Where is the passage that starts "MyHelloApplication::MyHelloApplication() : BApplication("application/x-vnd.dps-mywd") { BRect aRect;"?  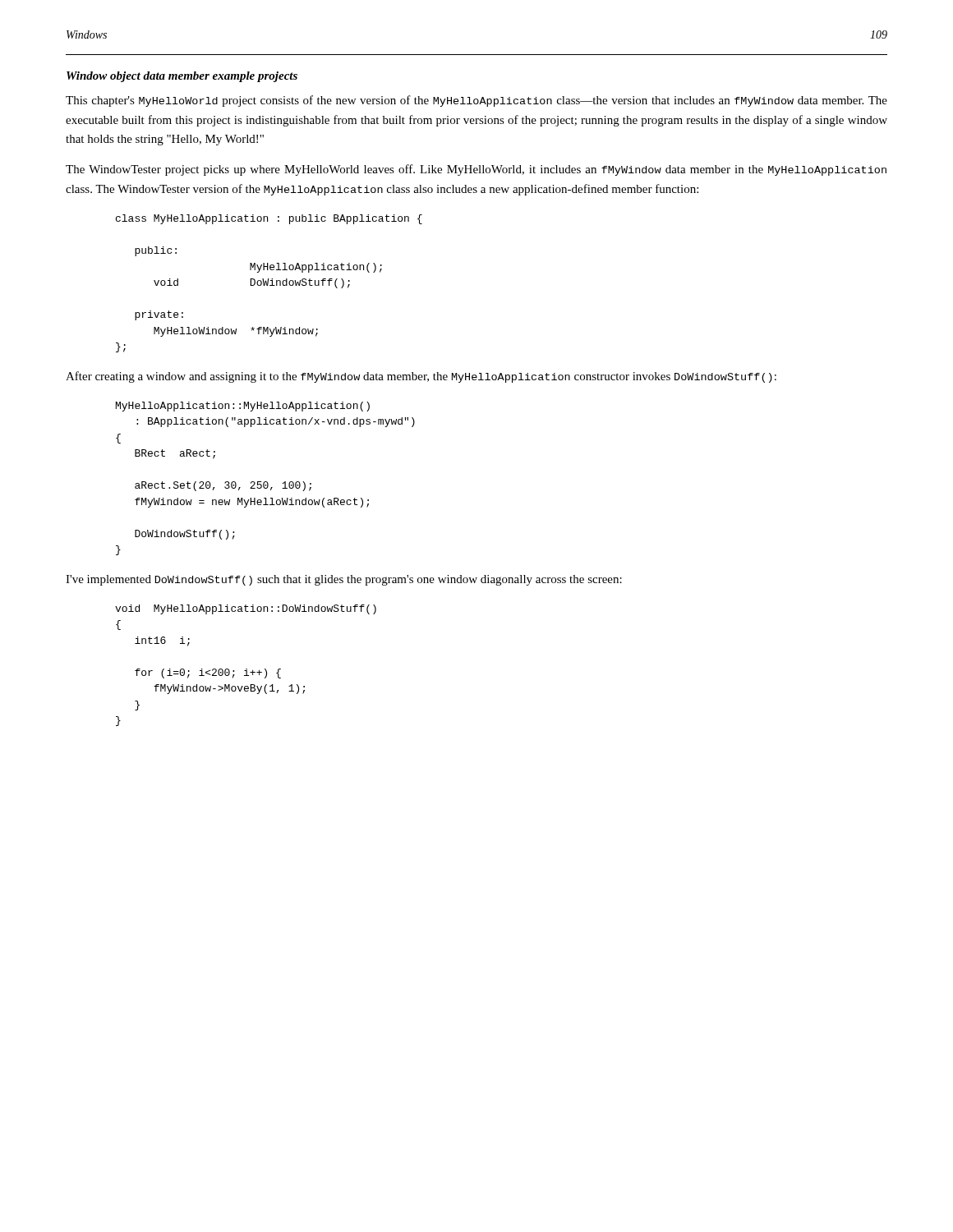pos(266,478)
